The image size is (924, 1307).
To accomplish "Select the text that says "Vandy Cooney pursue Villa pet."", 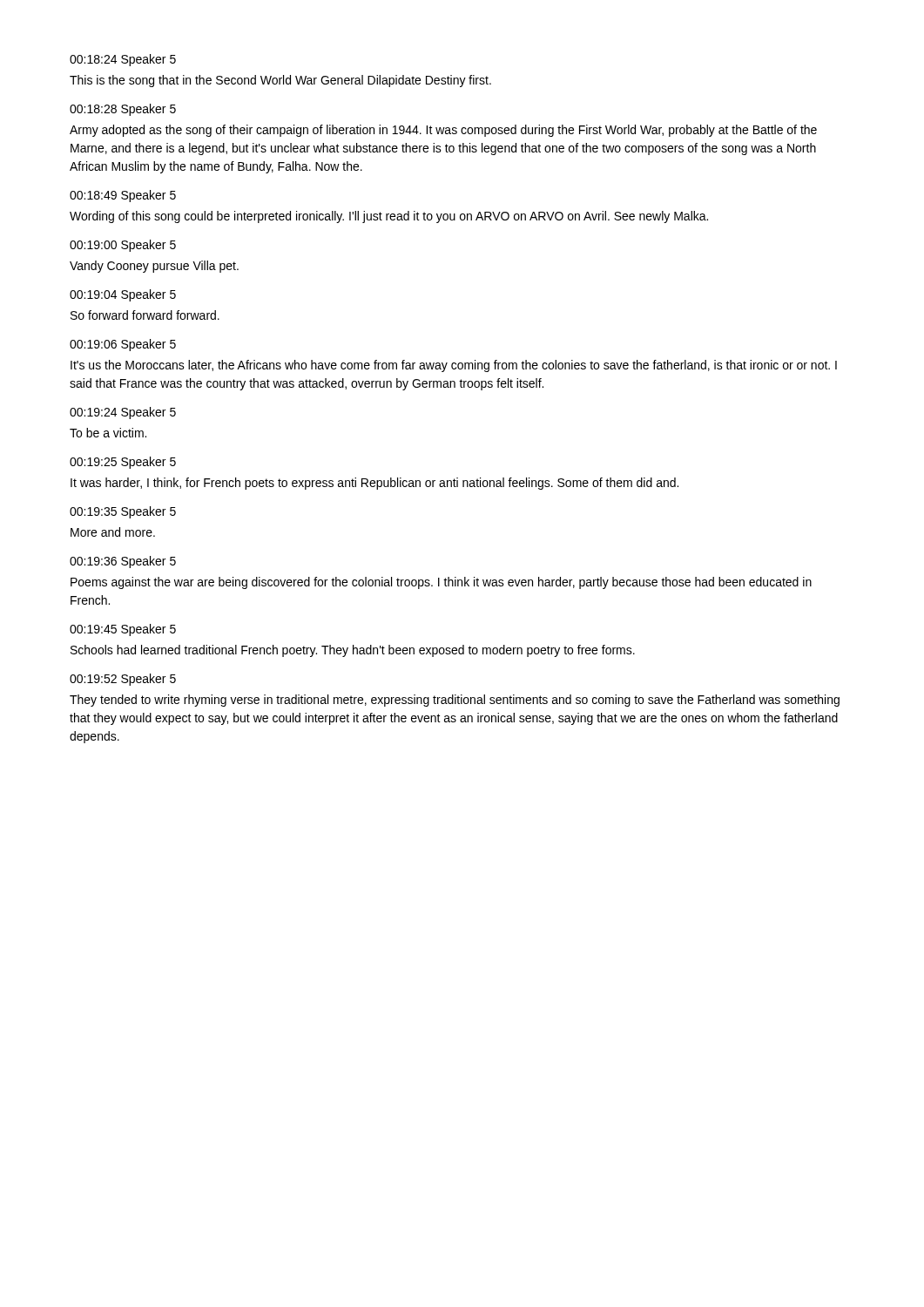I will click(154, 266).
